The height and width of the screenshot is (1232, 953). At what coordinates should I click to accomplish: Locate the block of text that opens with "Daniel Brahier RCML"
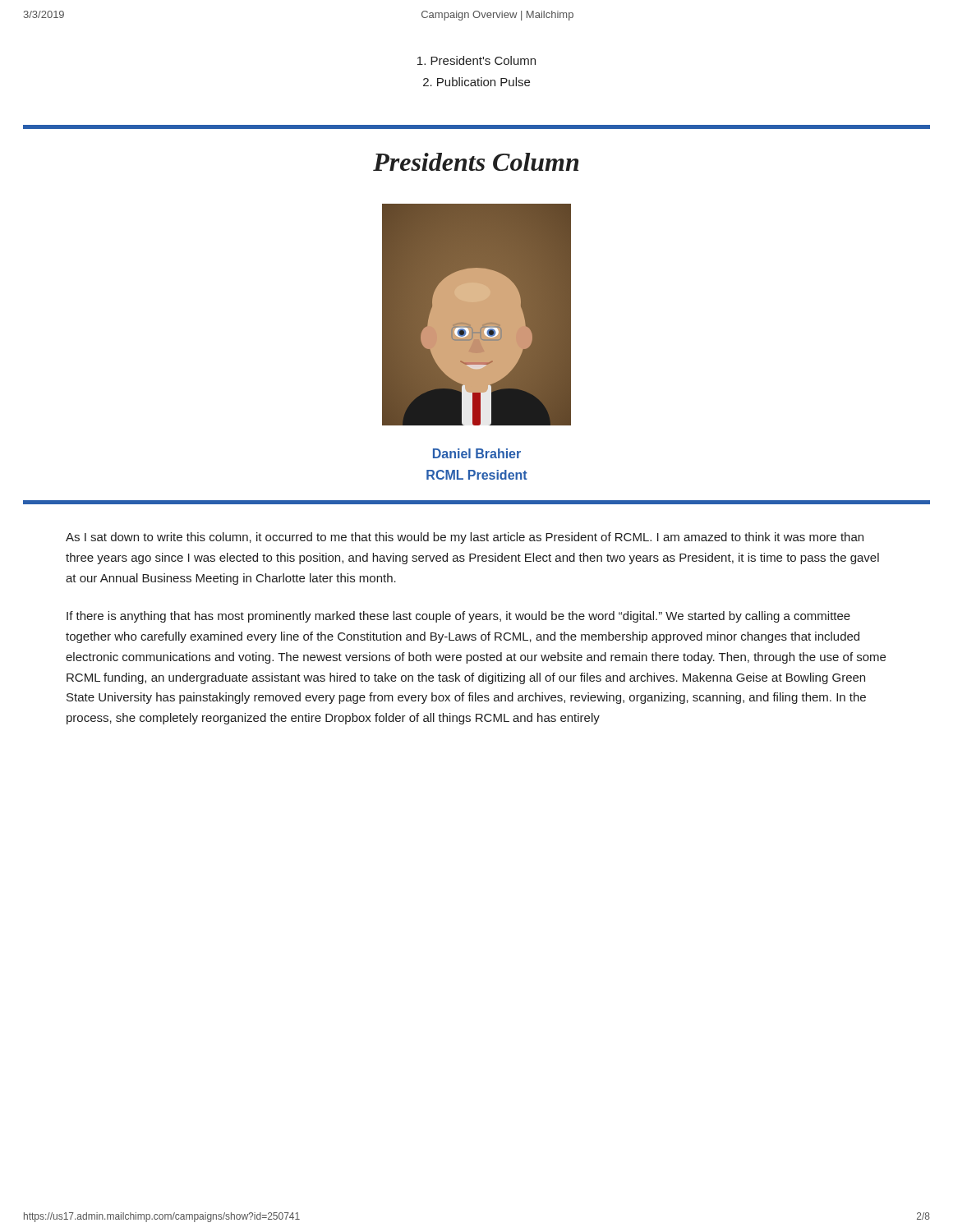point(476,465)
